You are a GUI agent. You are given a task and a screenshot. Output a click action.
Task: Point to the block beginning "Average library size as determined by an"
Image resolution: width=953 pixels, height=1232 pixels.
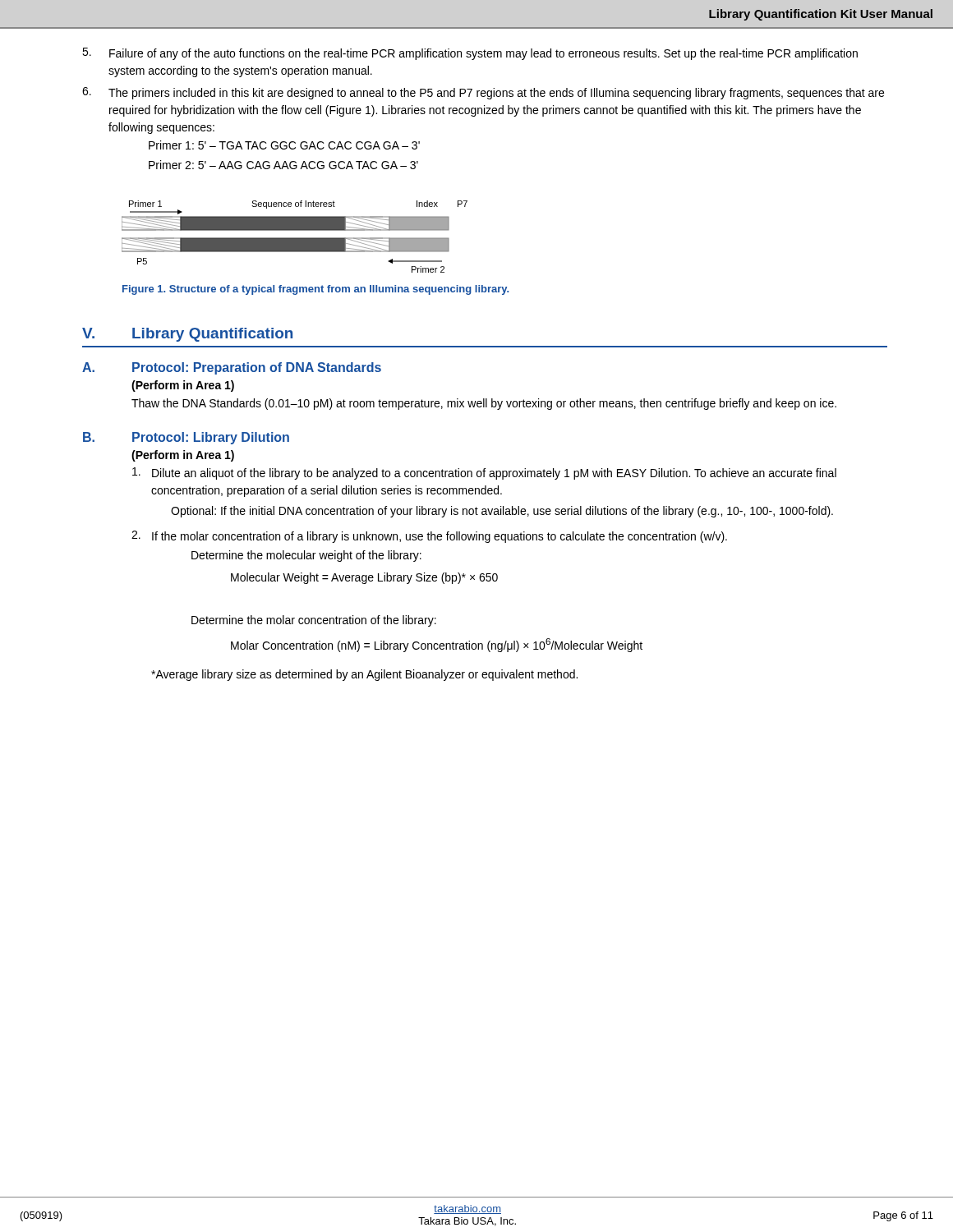click(x=365, y=674)
